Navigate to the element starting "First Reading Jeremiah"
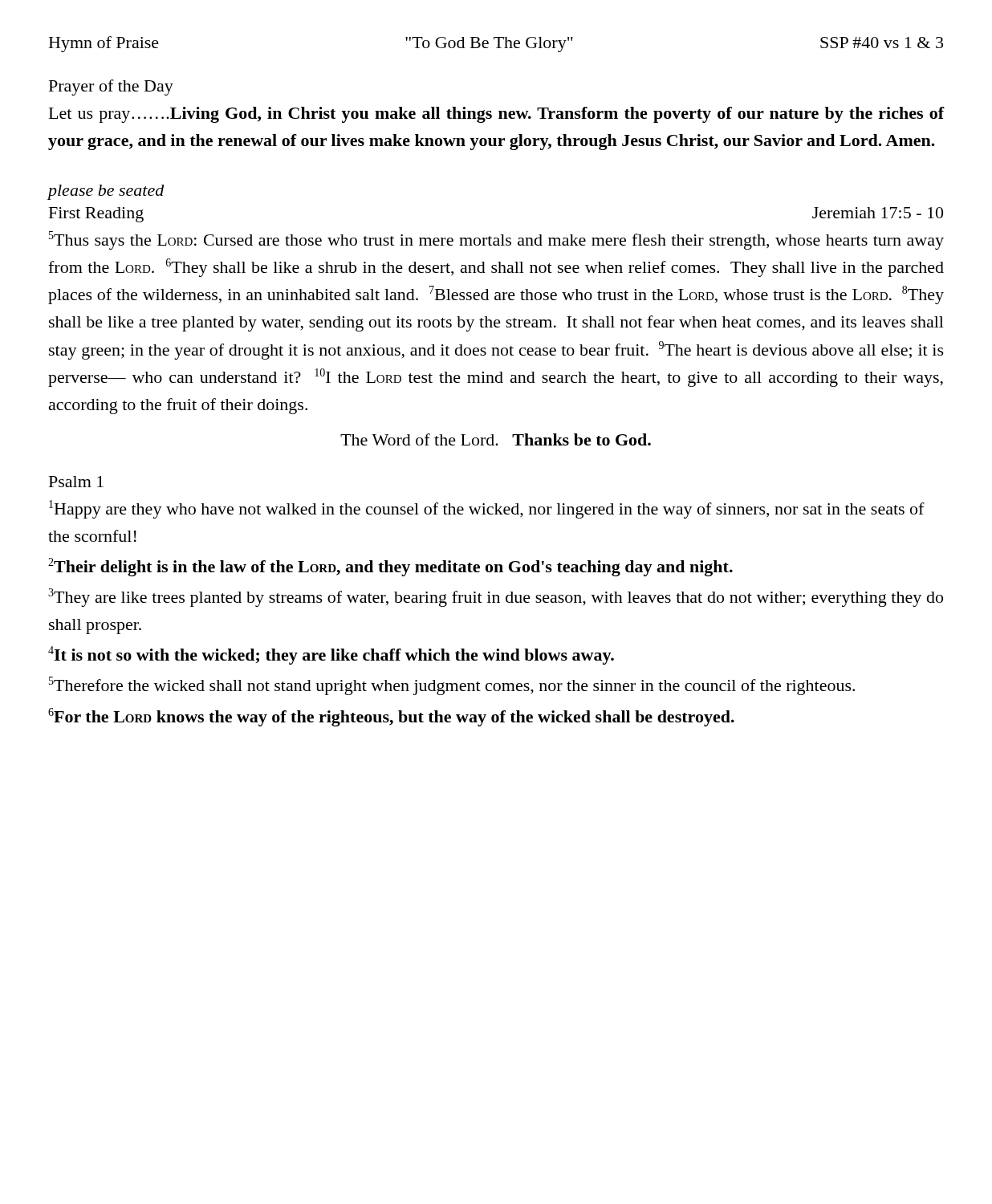This screenshot has height=1204, width=992. tap(94, 216)
